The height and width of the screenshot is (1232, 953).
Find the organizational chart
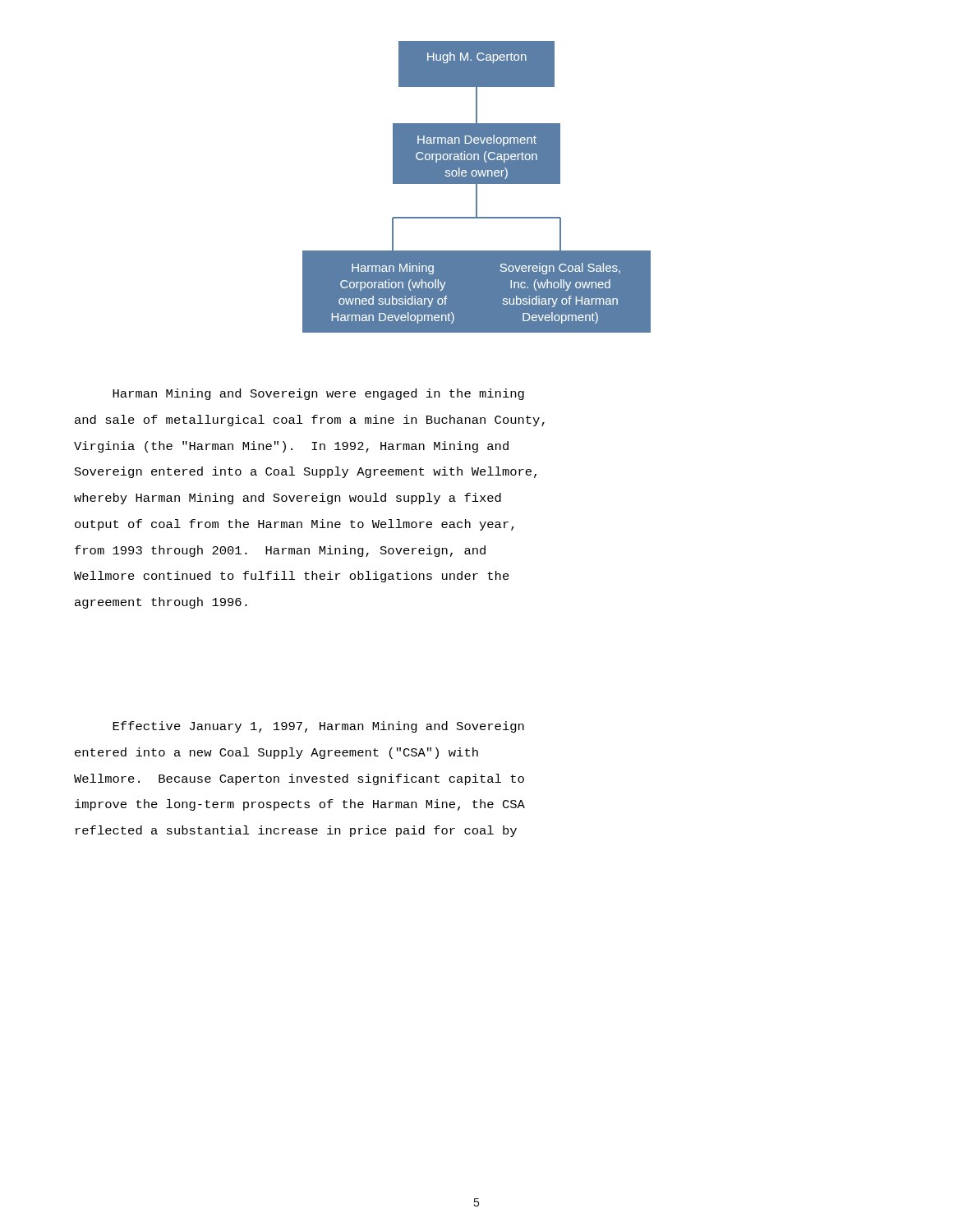476,201
